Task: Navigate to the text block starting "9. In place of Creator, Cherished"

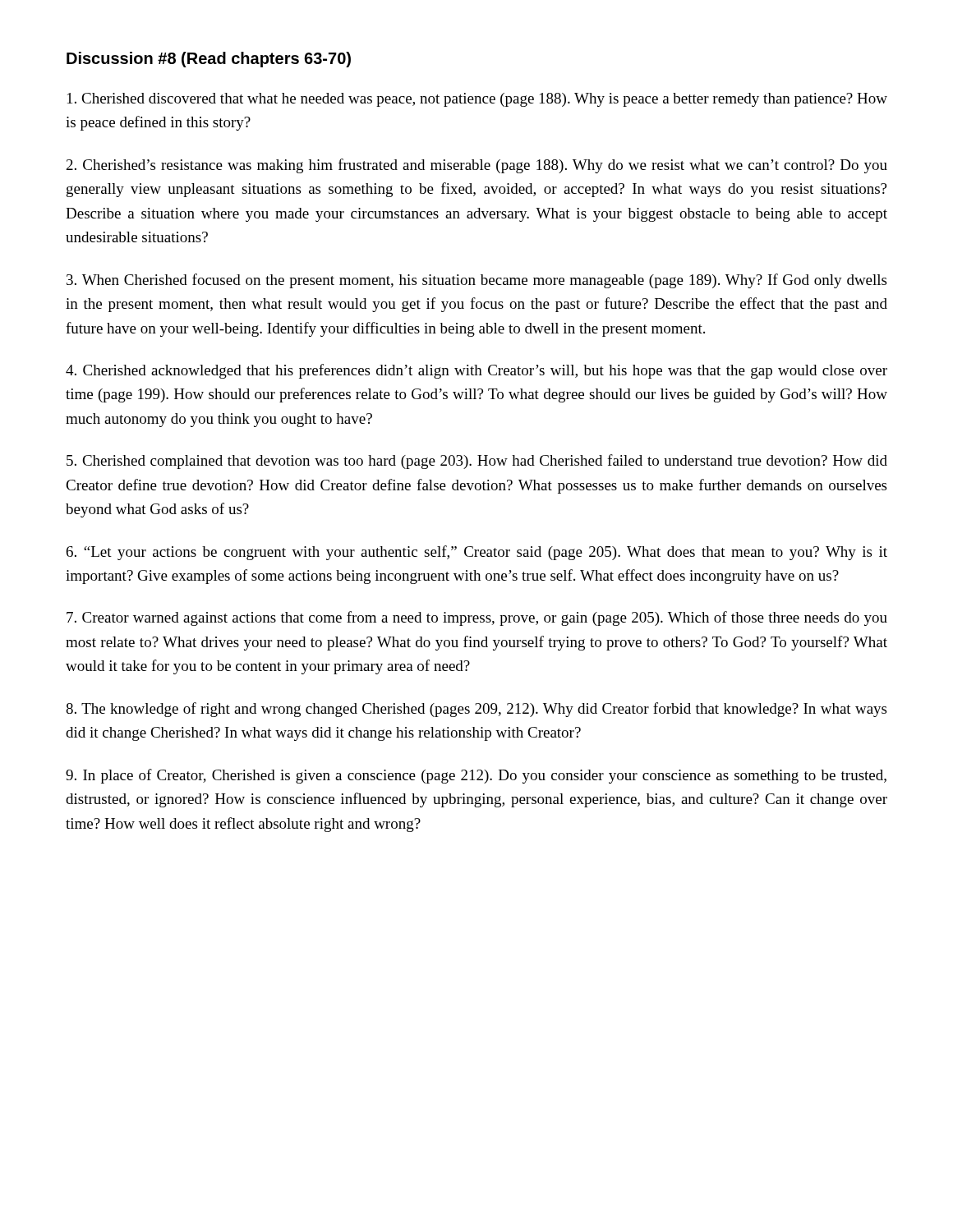Action: [x=476, y=799]
